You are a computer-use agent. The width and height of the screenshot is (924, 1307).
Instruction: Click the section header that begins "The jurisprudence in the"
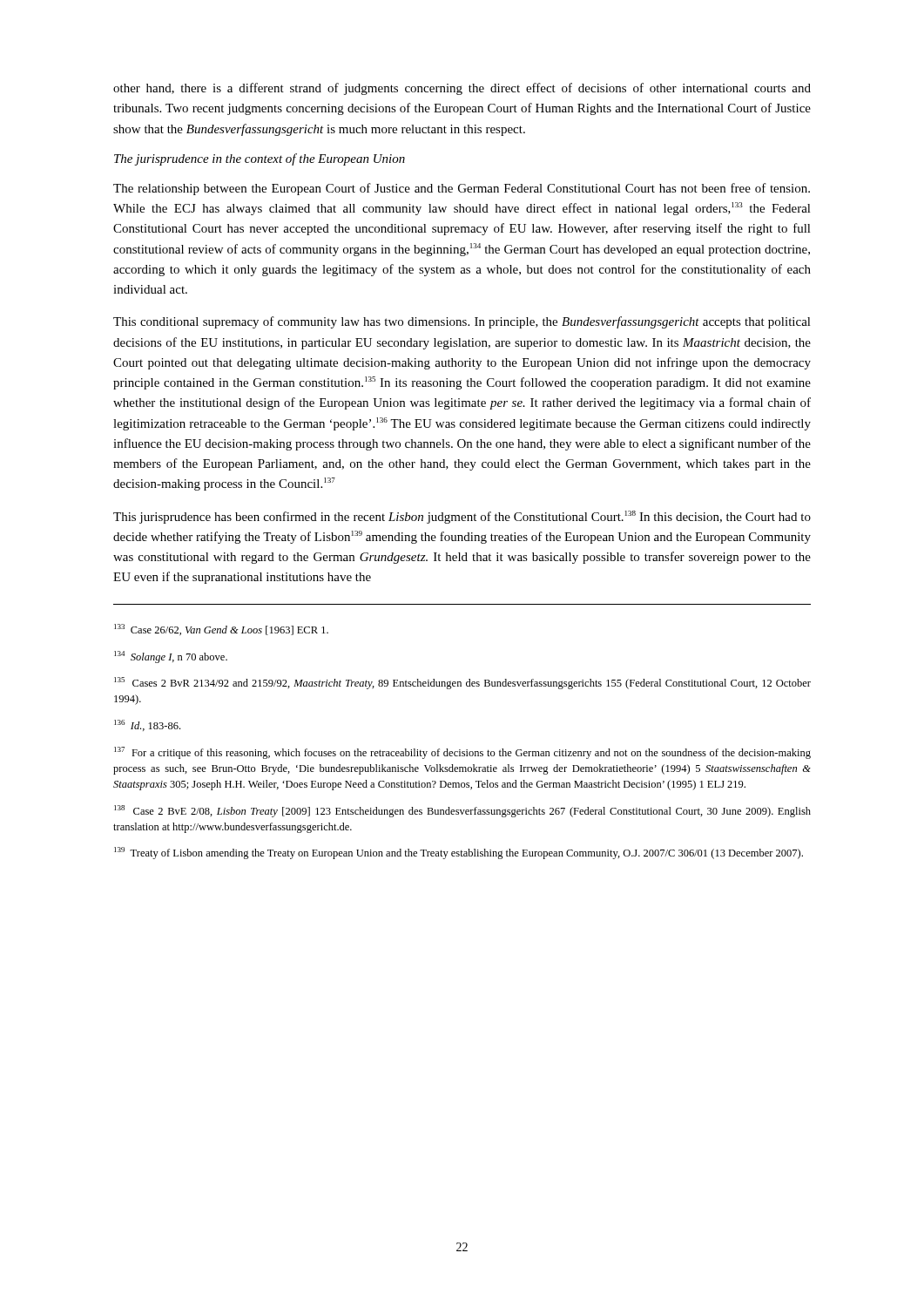coord(260,159)
